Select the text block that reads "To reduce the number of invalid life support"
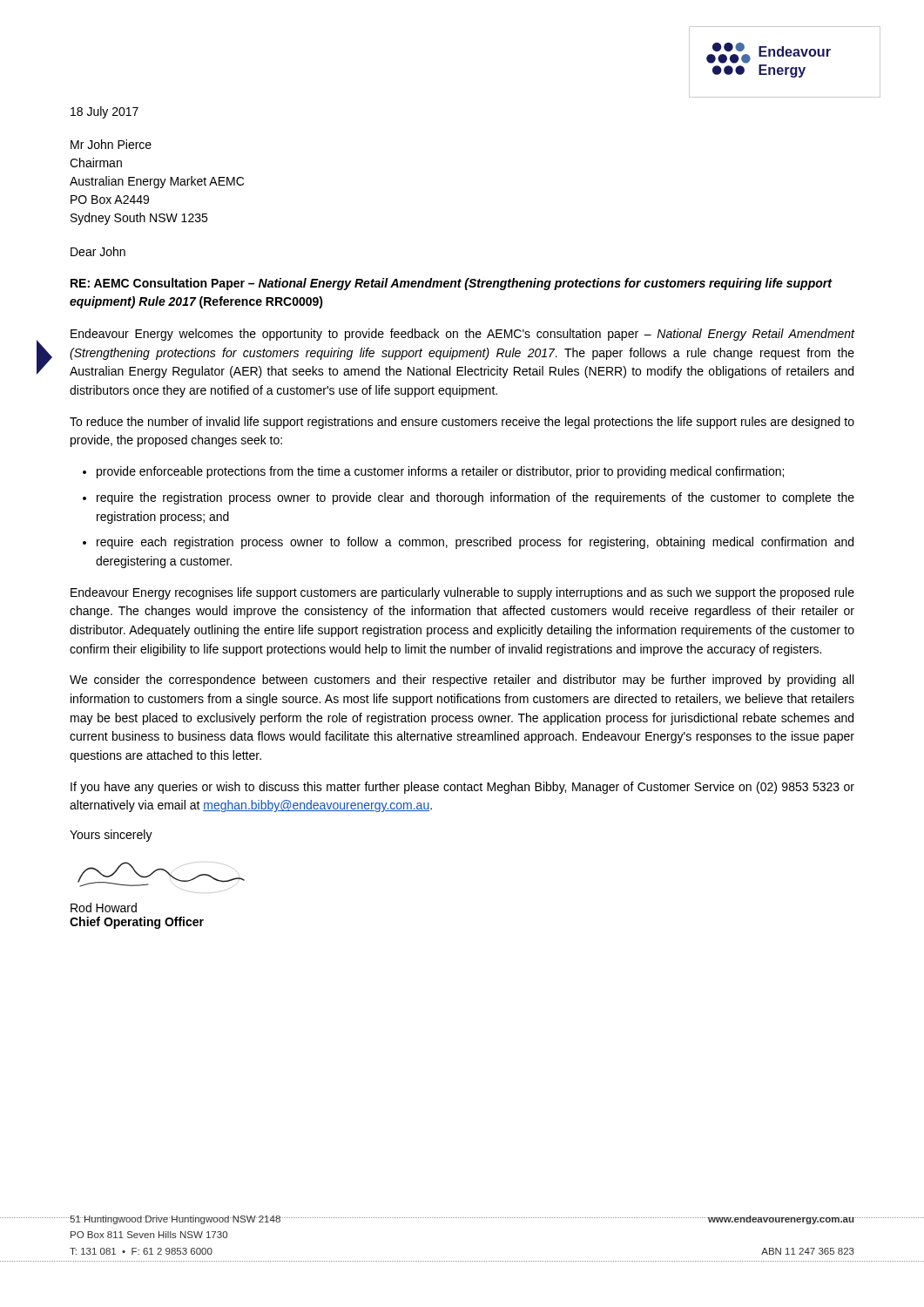 click(462, 431)
